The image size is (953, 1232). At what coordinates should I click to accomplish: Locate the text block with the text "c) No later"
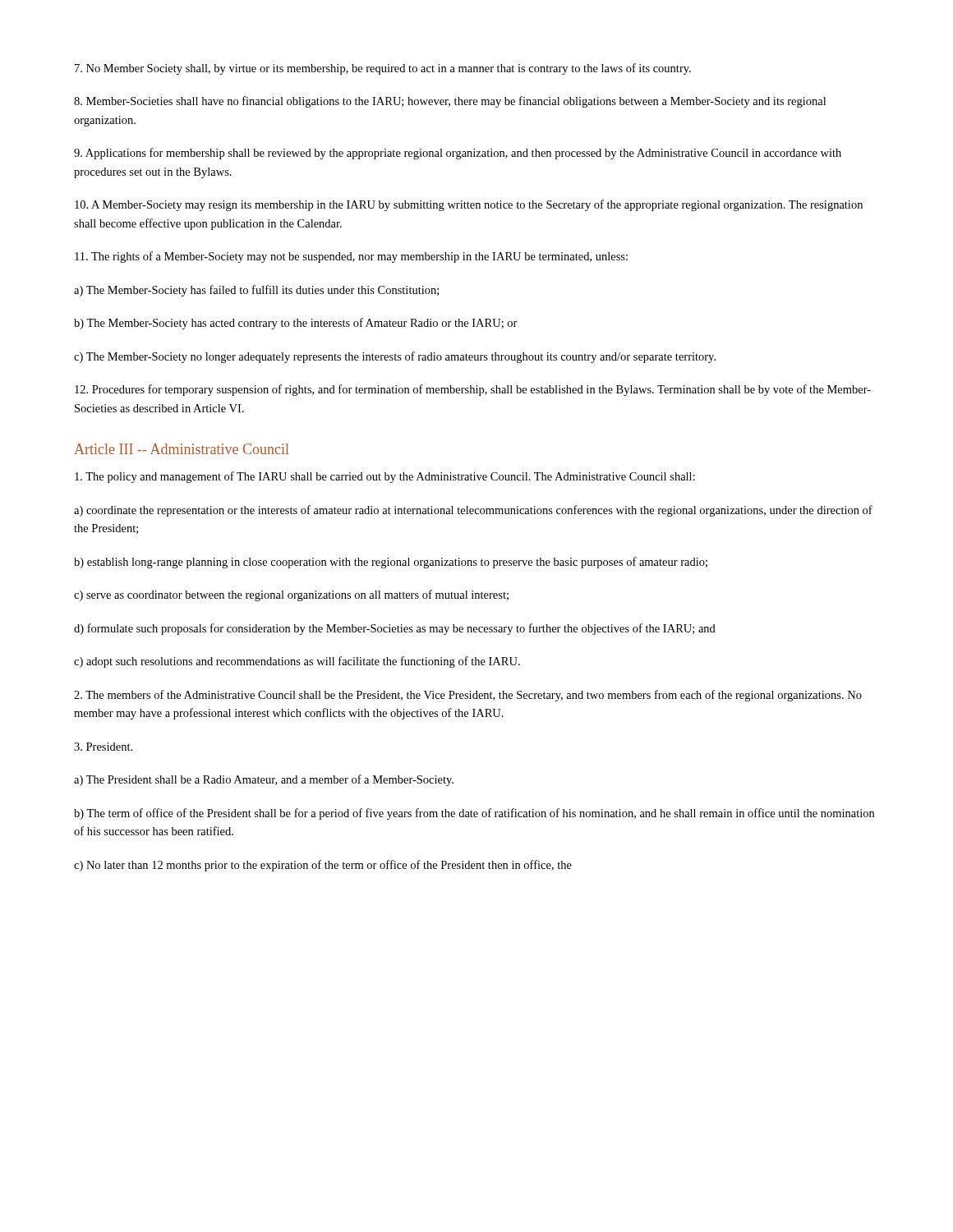click(x=323, y=865)
